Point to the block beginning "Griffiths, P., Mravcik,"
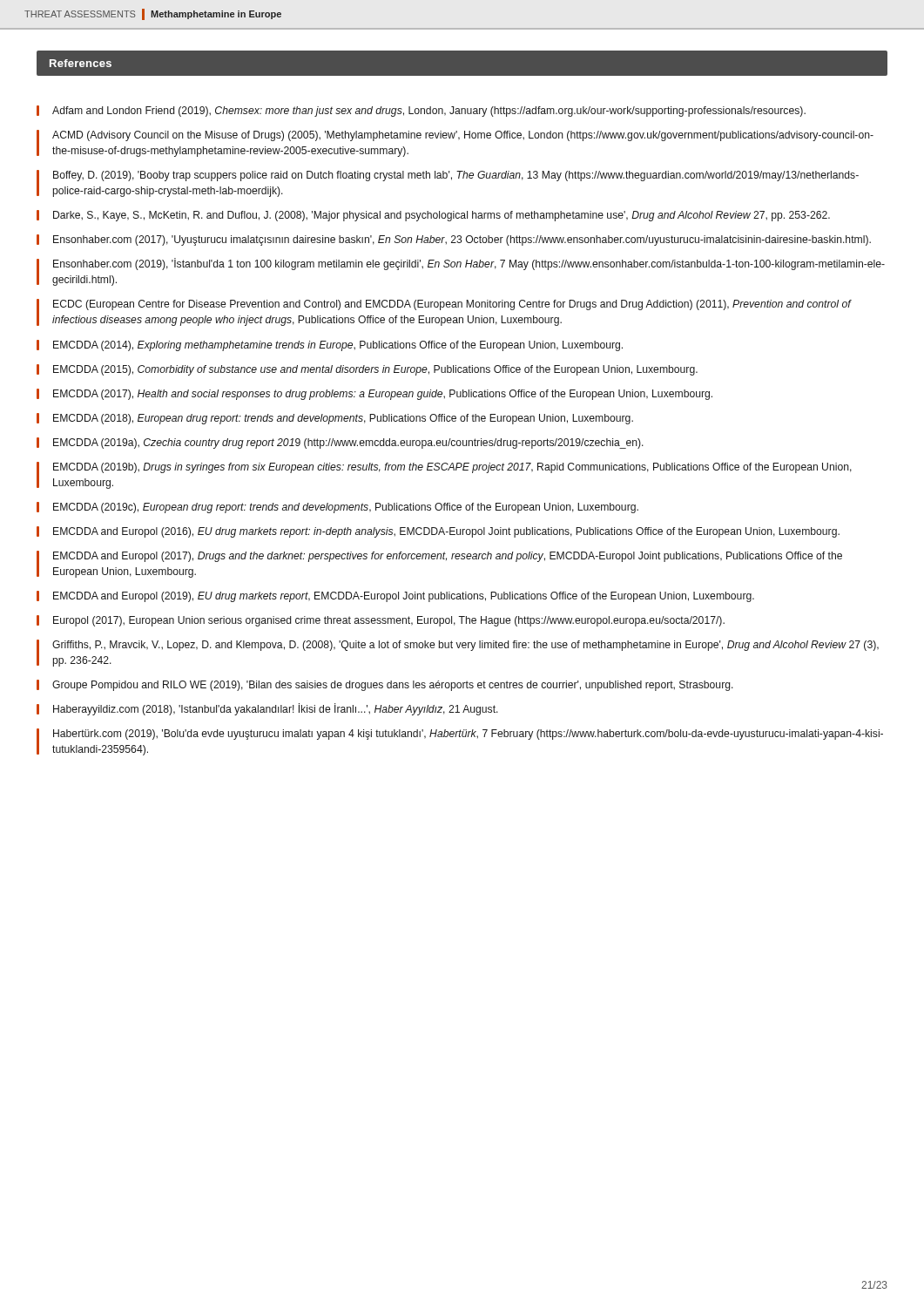This screenshot has height=1307, width=924. (466, 653)
